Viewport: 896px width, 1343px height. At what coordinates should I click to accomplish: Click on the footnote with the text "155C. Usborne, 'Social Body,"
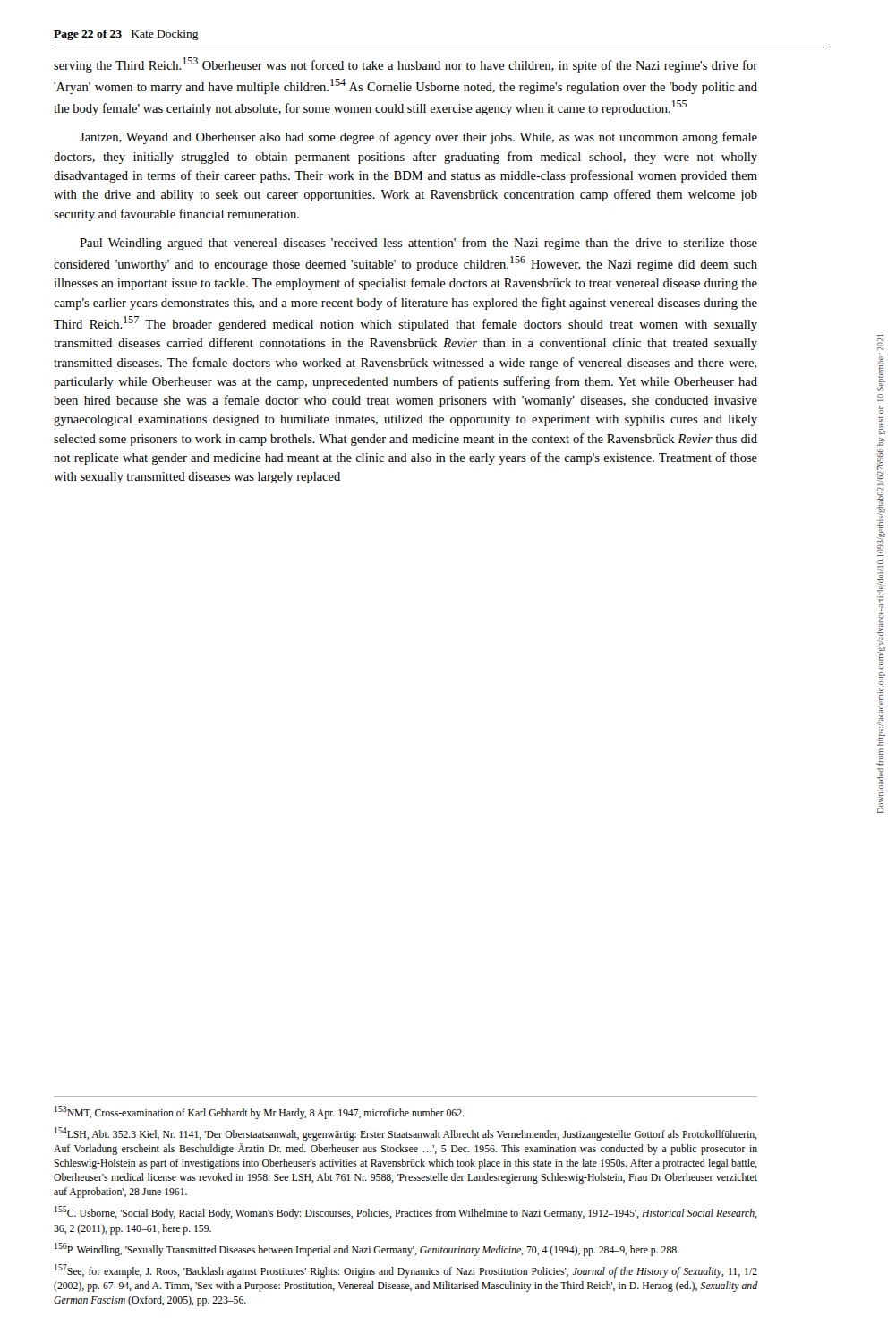pyautogui.click(x=405, y=1219)
